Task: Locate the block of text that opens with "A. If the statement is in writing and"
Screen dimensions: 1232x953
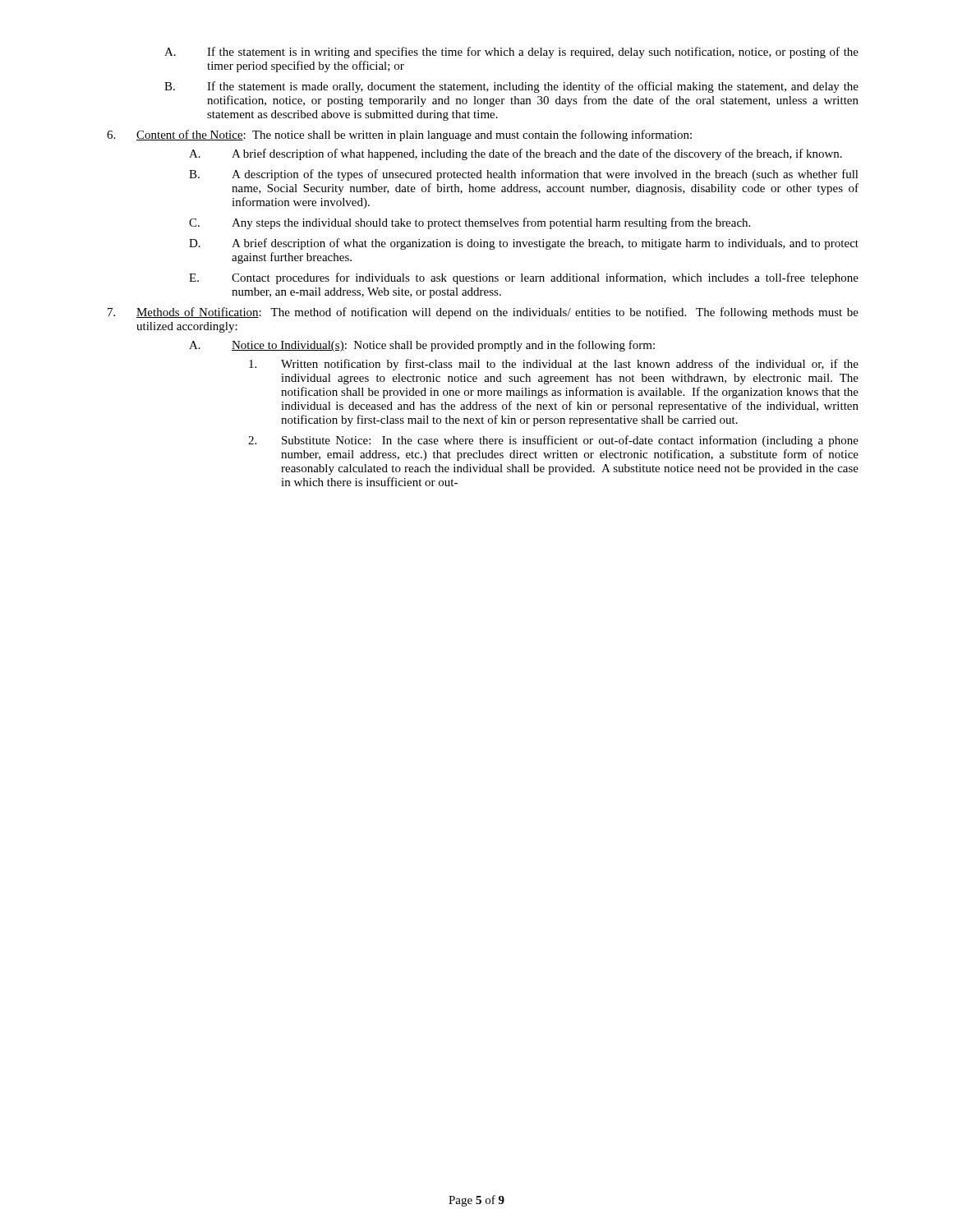Action: coord(507,59)
